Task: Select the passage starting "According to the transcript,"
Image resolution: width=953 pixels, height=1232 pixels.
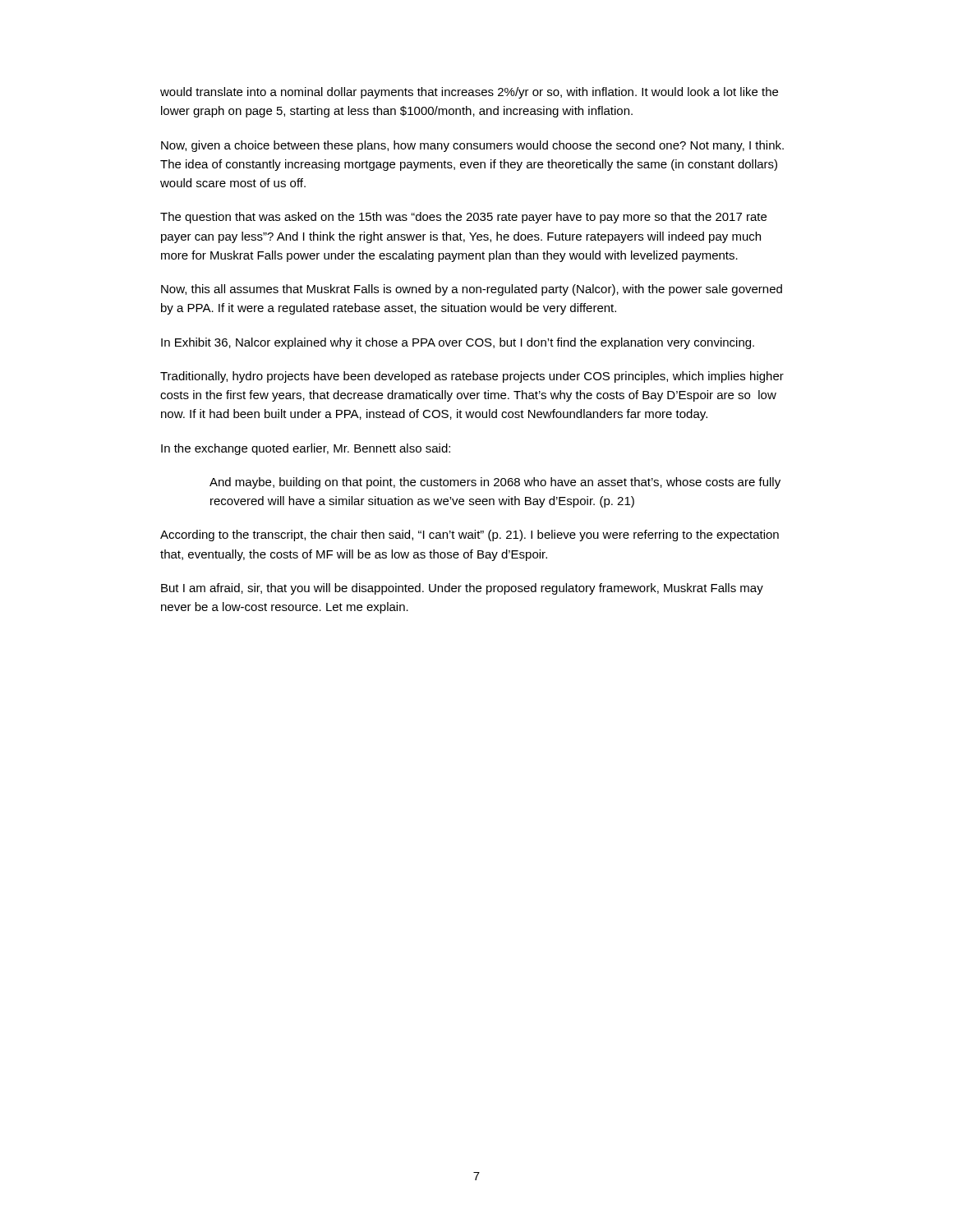Action: (470, 544)
